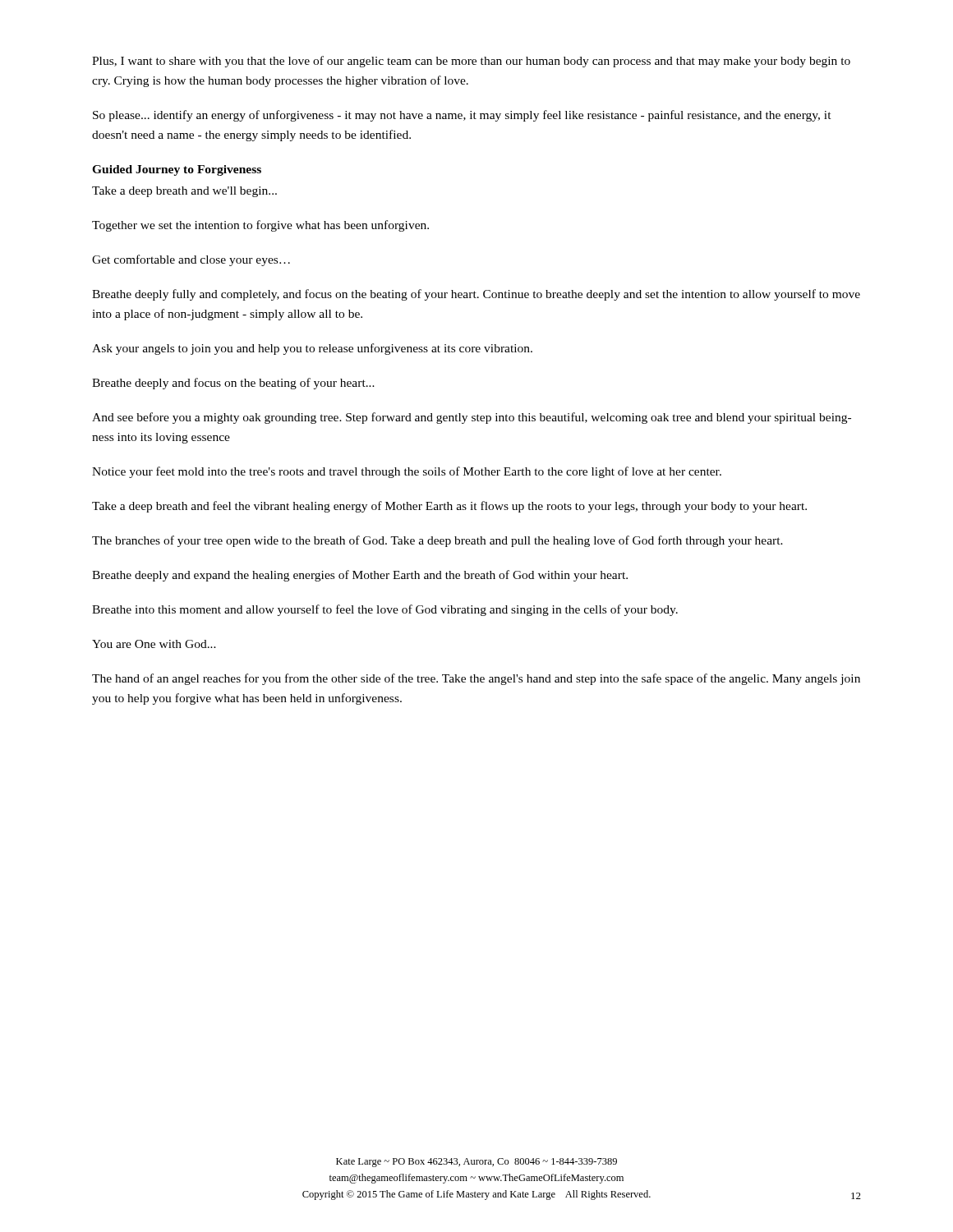
Task: Select the block starting "And see before you a mighty oak"
Action: tap(472, 427)
